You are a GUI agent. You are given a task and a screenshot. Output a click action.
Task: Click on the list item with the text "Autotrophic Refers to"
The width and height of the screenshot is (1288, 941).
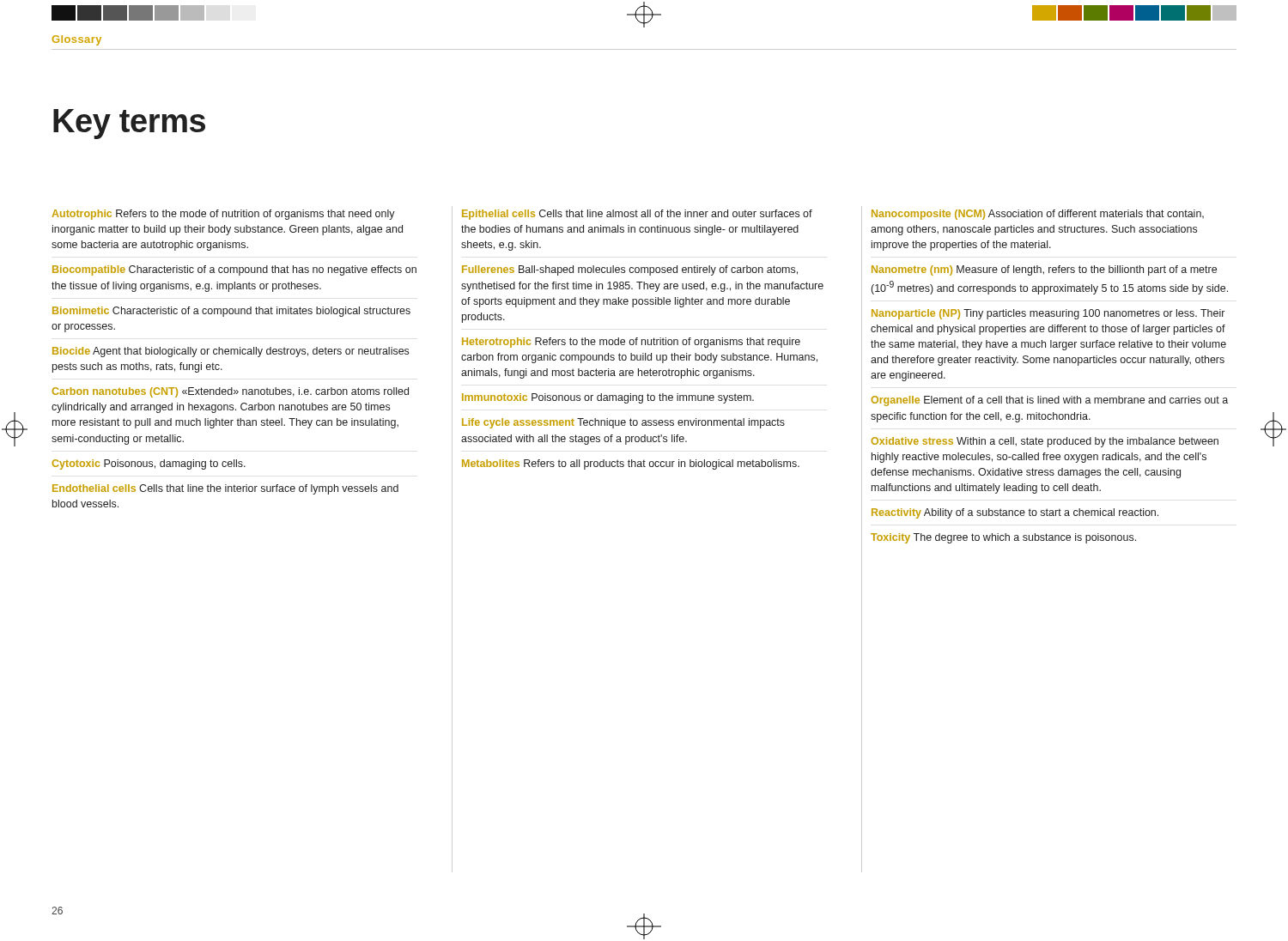tap(228, 229)
